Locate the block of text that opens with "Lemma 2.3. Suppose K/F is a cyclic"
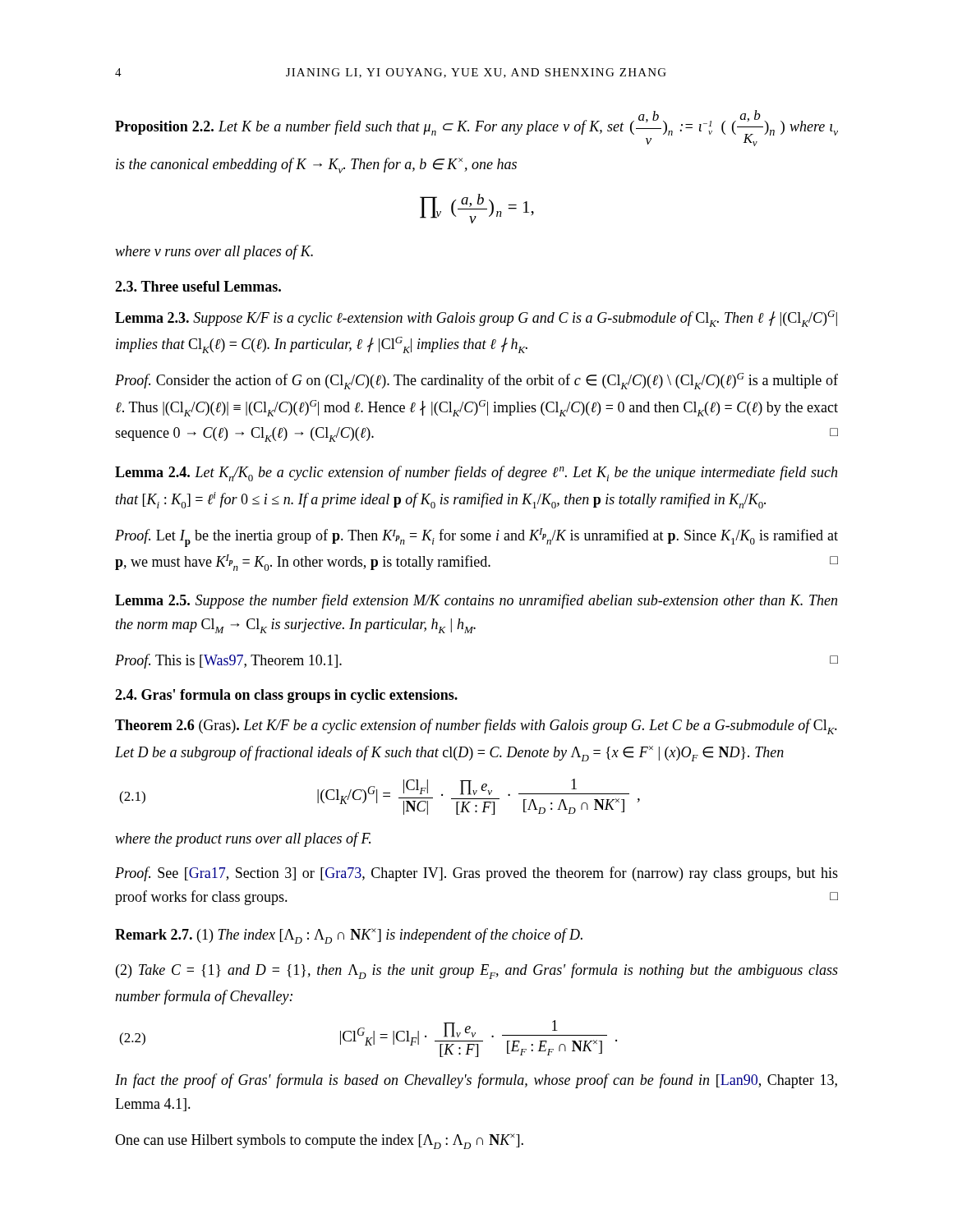 point(476,331)
